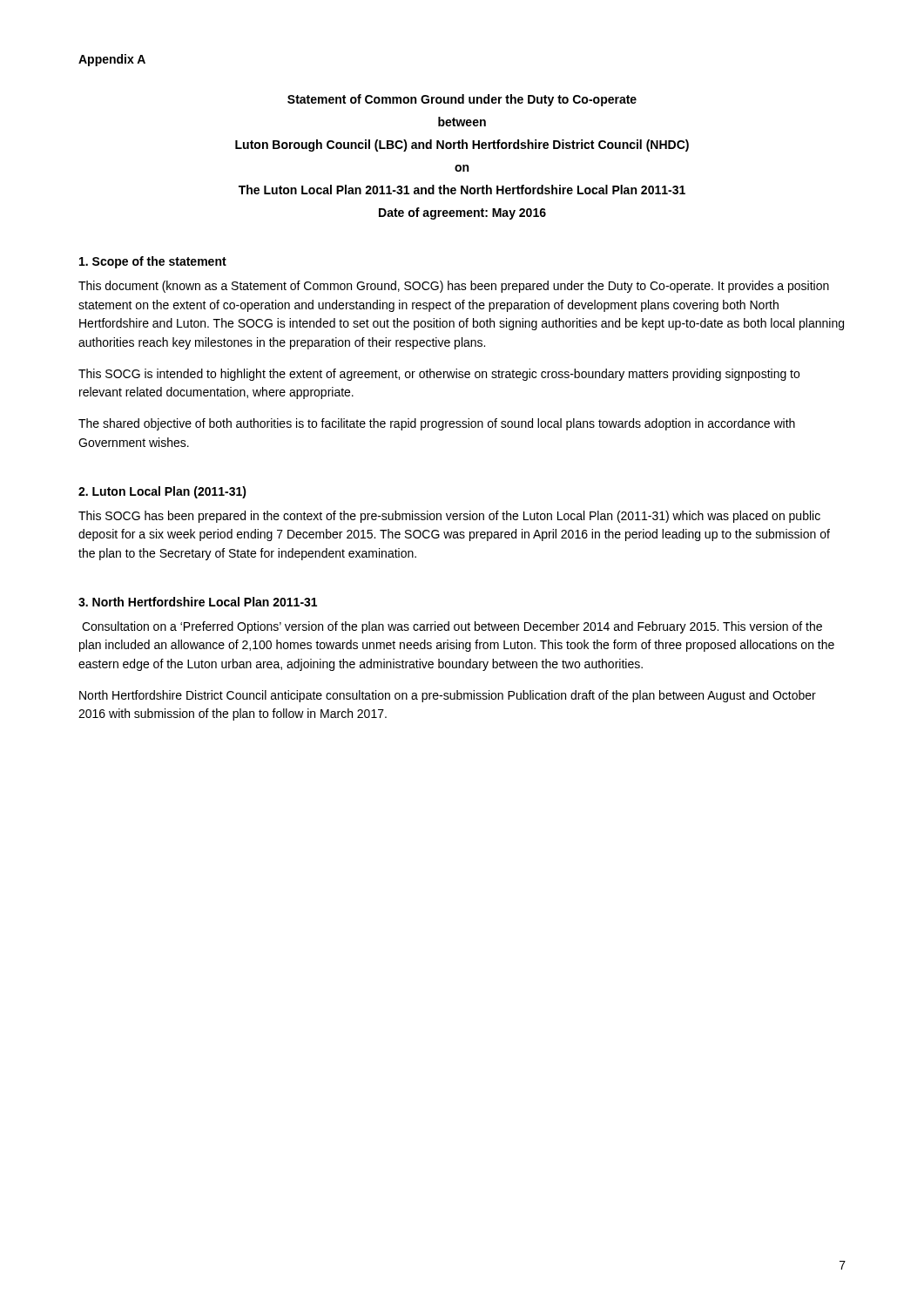
Task: Navigate to the block starting "North Hertfordshire District Council anticipate"
Action: 447,704
